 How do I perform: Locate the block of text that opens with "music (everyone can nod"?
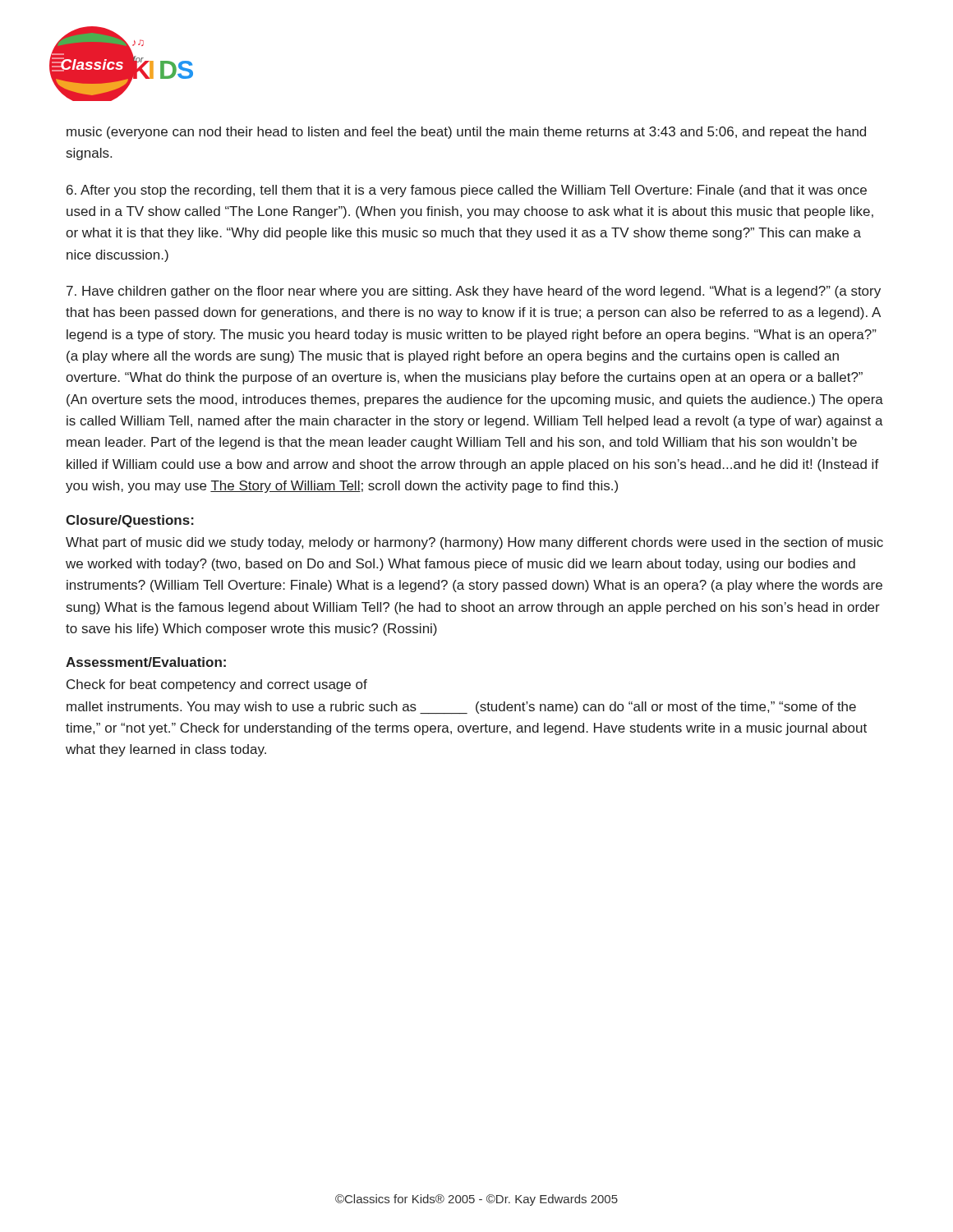[466, 143]
